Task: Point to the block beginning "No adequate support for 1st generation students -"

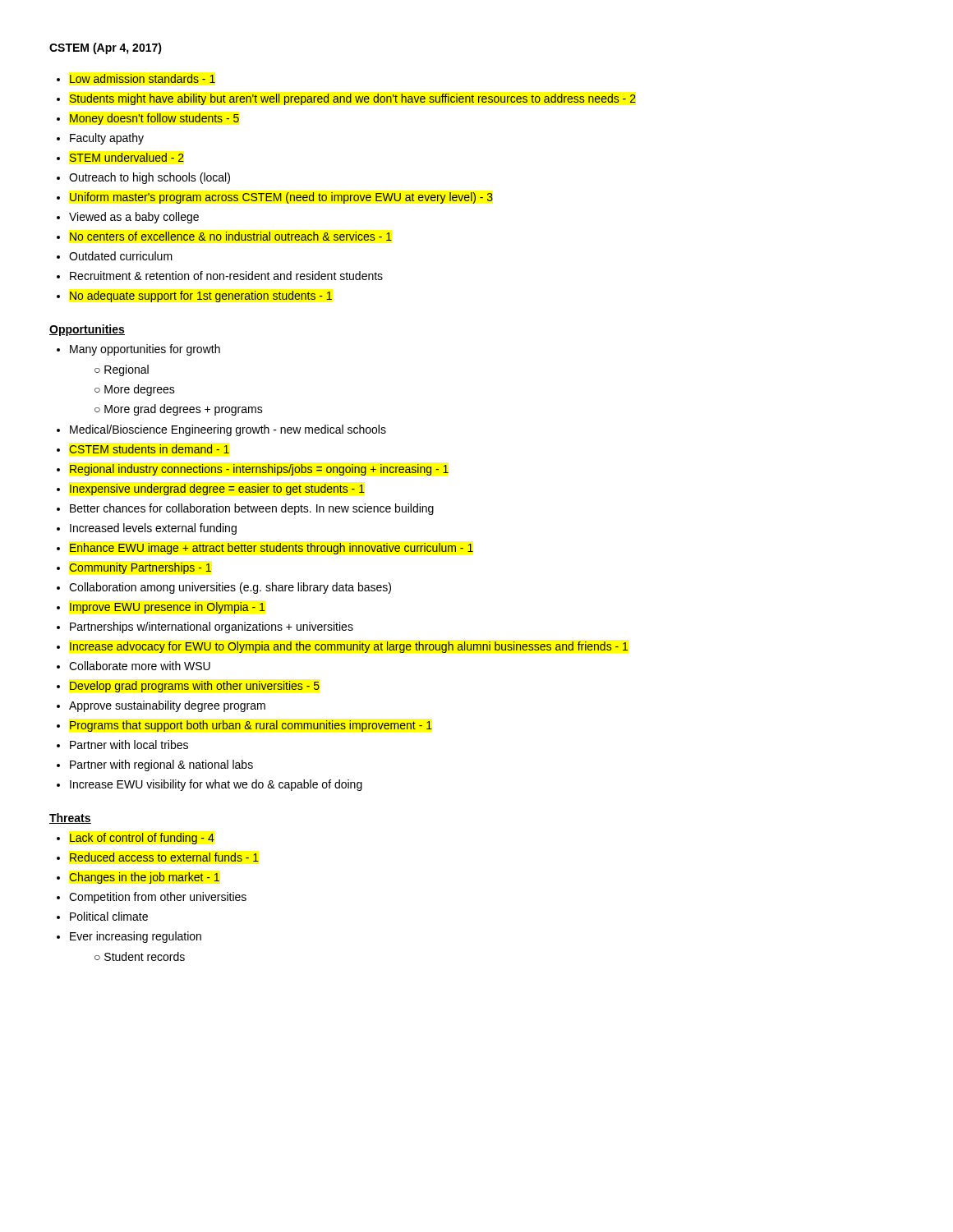Action: (201, 296)
